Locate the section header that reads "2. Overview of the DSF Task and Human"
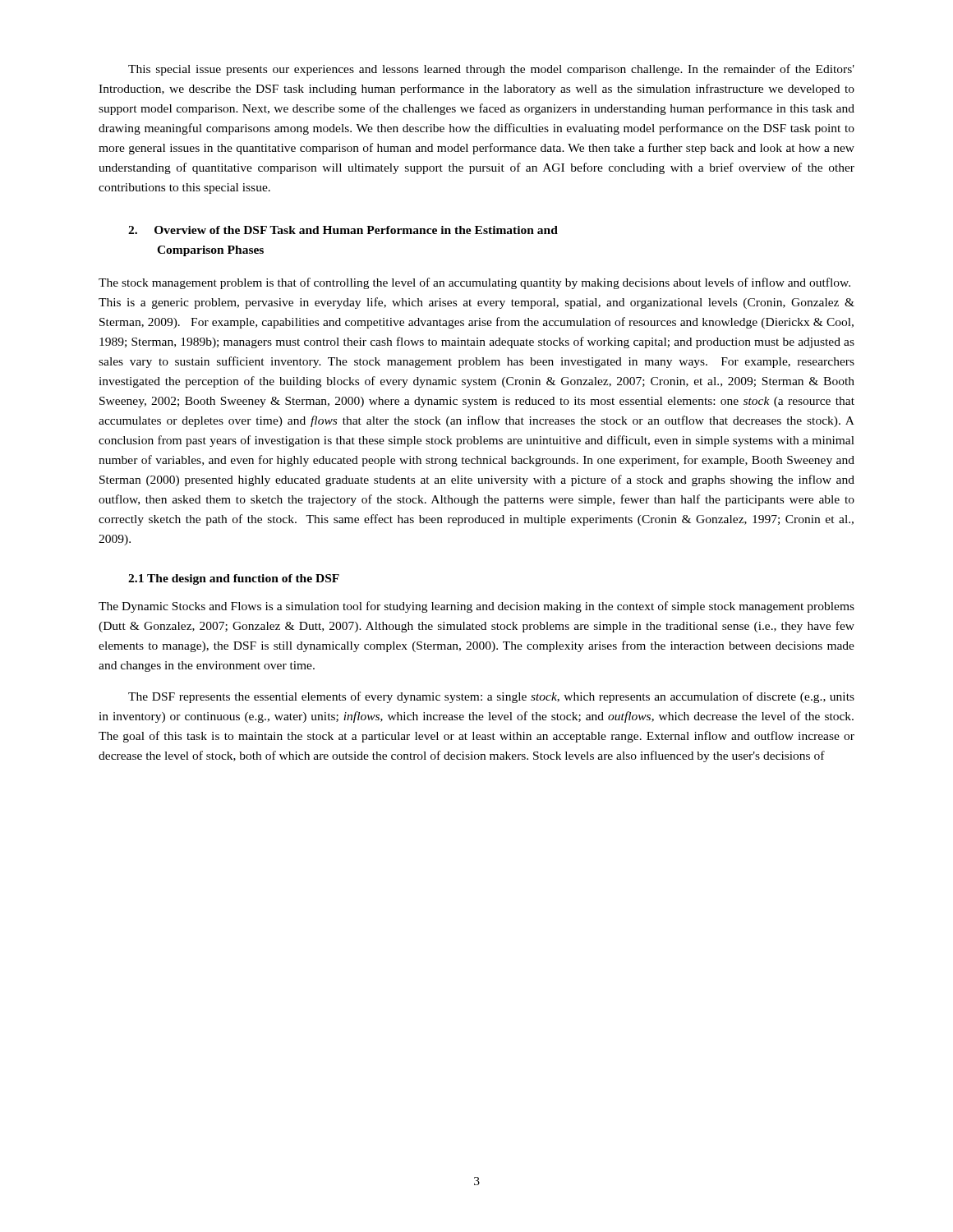The height and width of the screenshot is (1232, 953). pyautogui.click(x=343, y=240)
